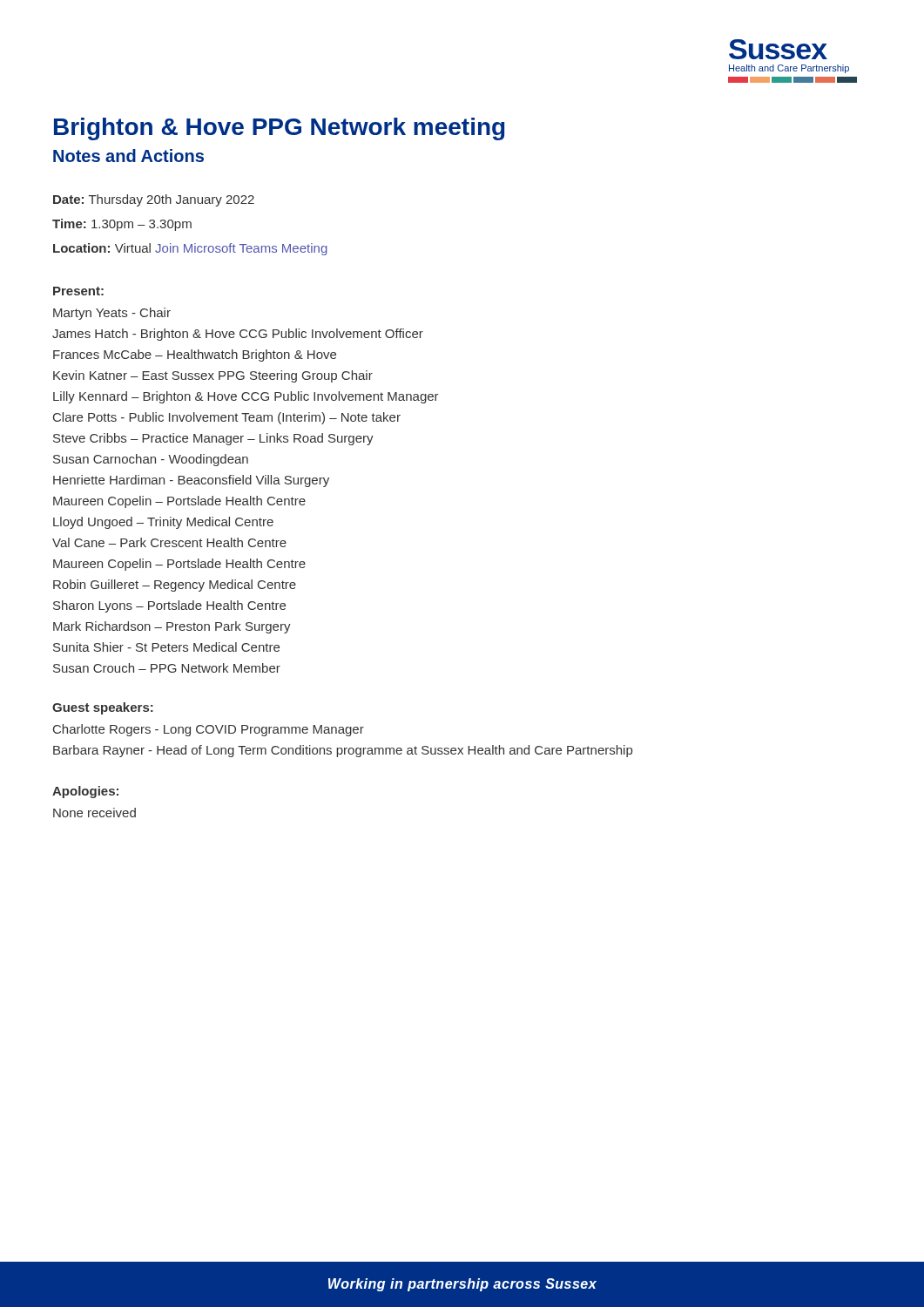The width and height of the screenshot is (924, 1307).
Task: Locate the text "Brighton & Hove PPG Network meeting"
Action: 279,127
